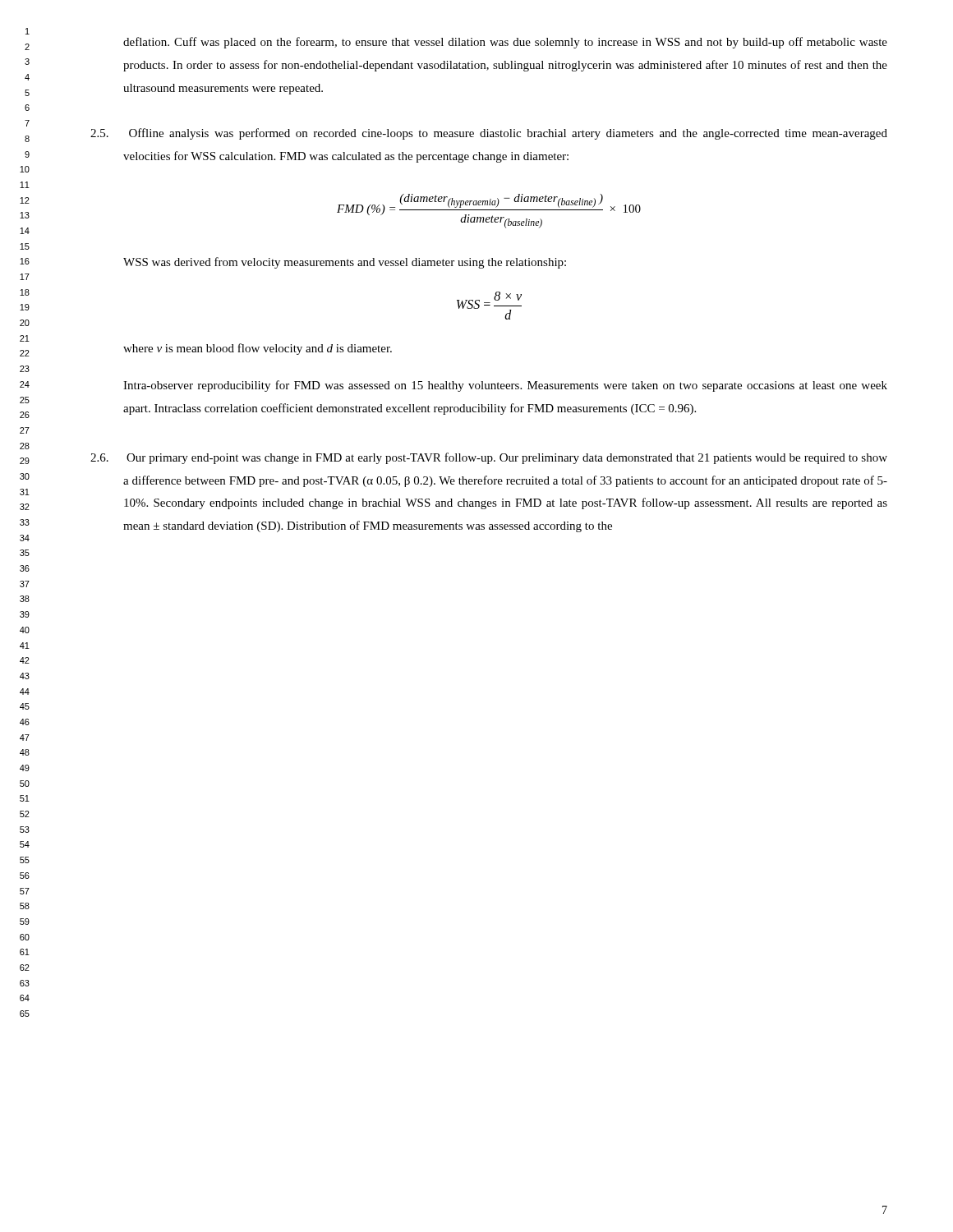The height and width of the screenshot is (1232, 953).
Task: Where is the passage that starts "deflation. Cuff was"?
Action: [505, 65]
